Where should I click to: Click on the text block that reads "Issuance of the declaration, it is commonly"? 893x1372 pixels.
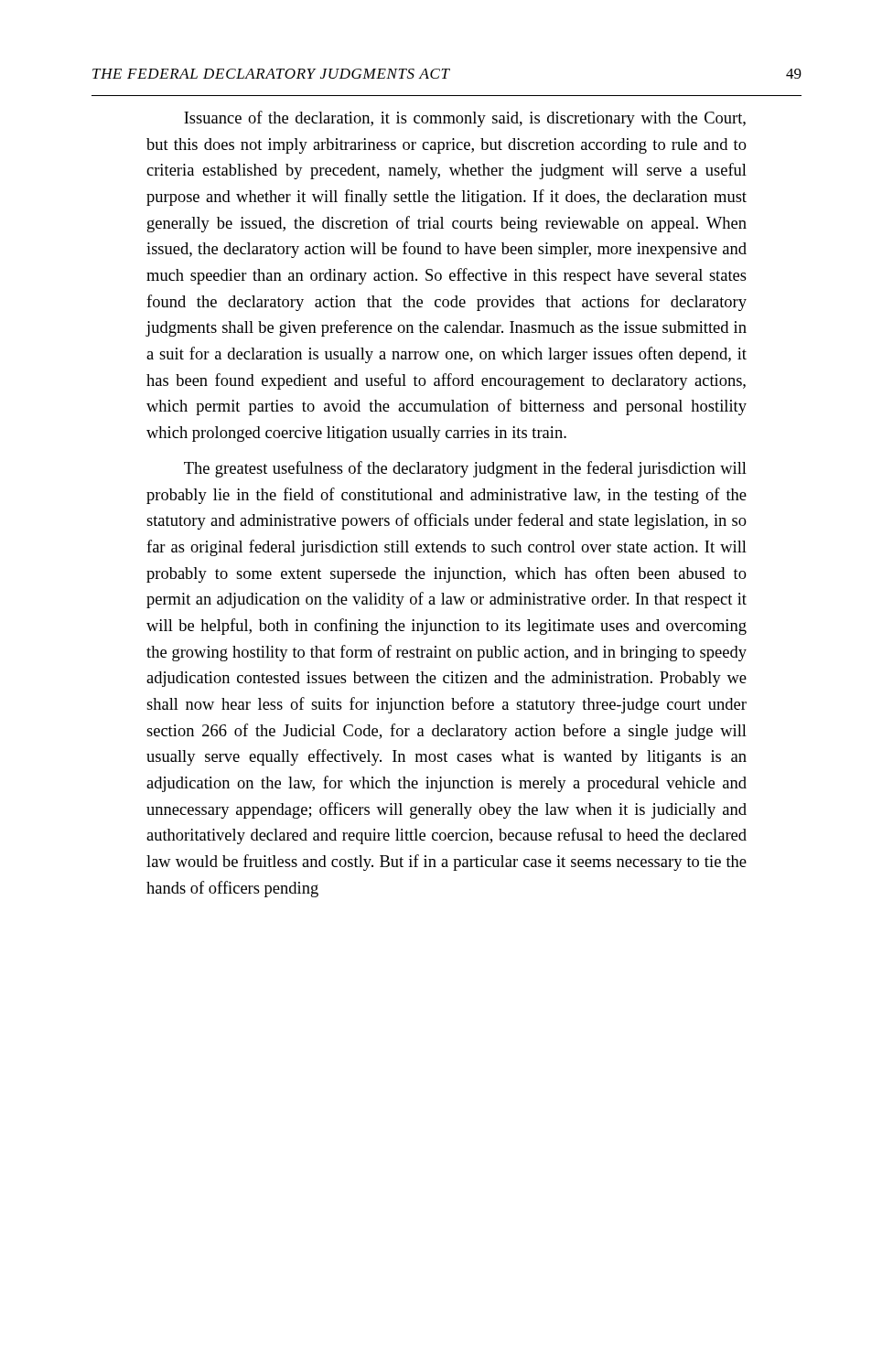point(446,503)
